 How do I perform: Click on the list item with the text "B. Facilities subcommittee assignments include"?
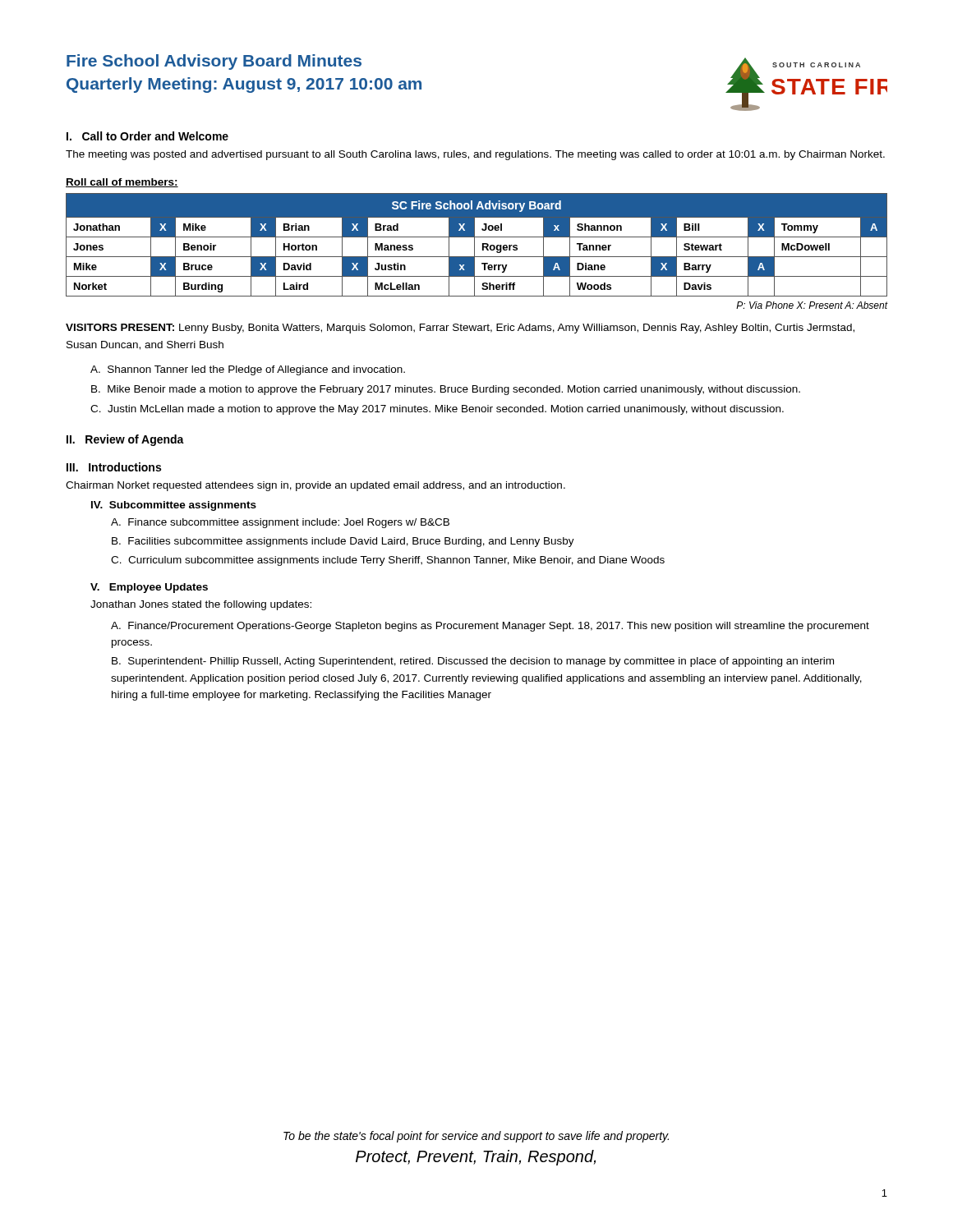342,541
